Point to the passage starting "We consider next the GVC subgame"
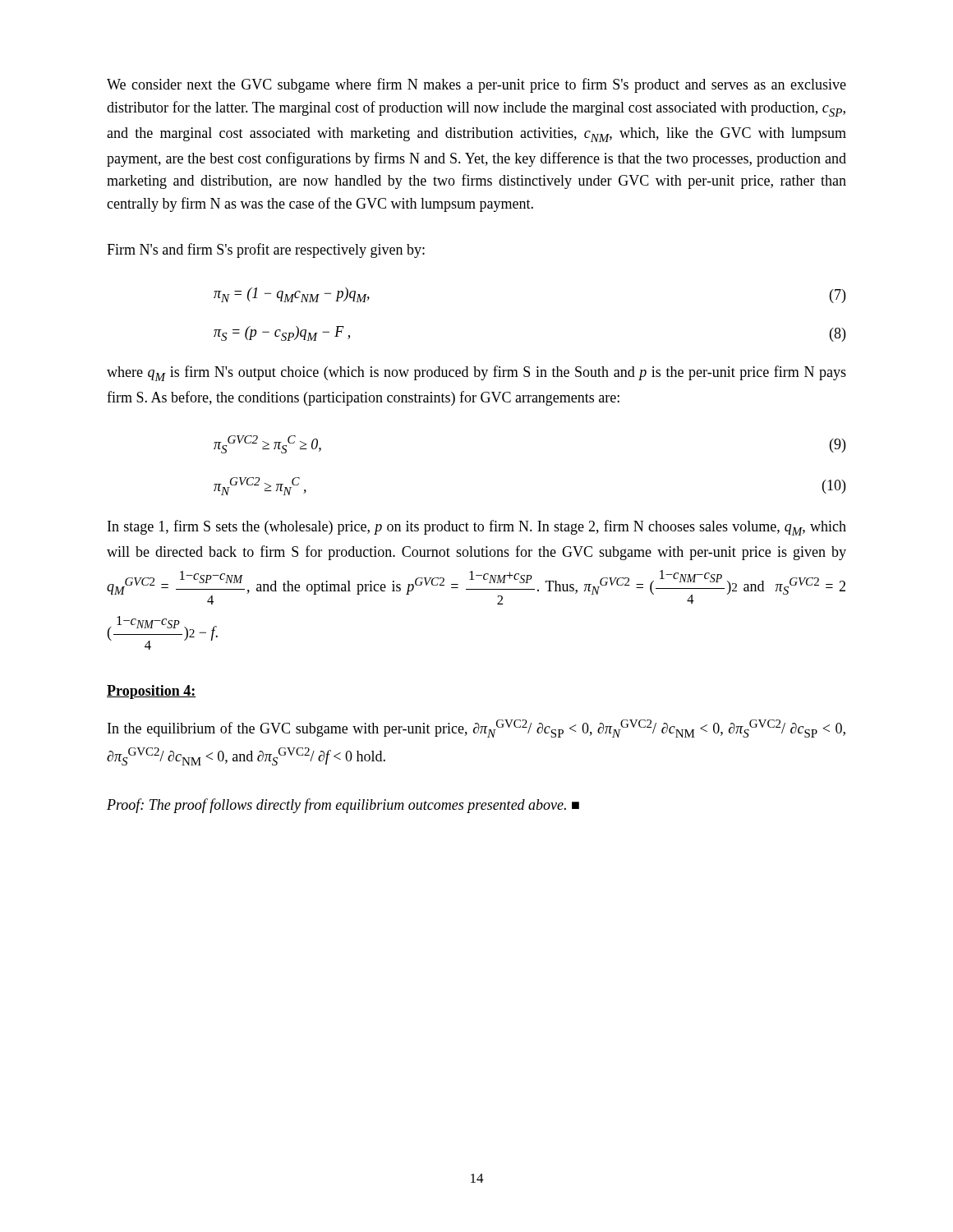Screen dimensions: 1232x953 coord(476,144)
